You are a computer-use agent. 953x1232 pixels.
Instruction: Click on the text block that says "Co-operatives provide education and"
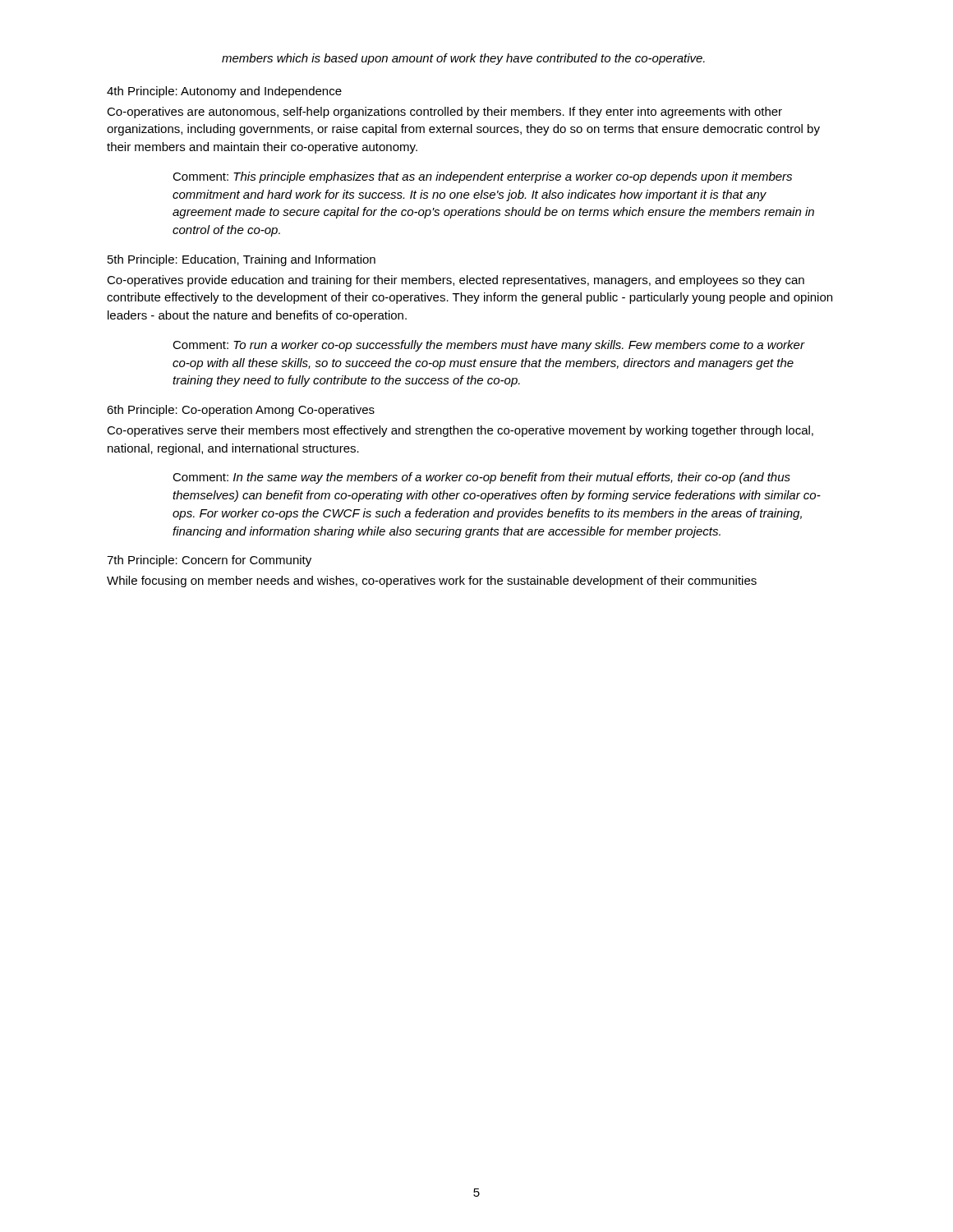coord(476,297)
